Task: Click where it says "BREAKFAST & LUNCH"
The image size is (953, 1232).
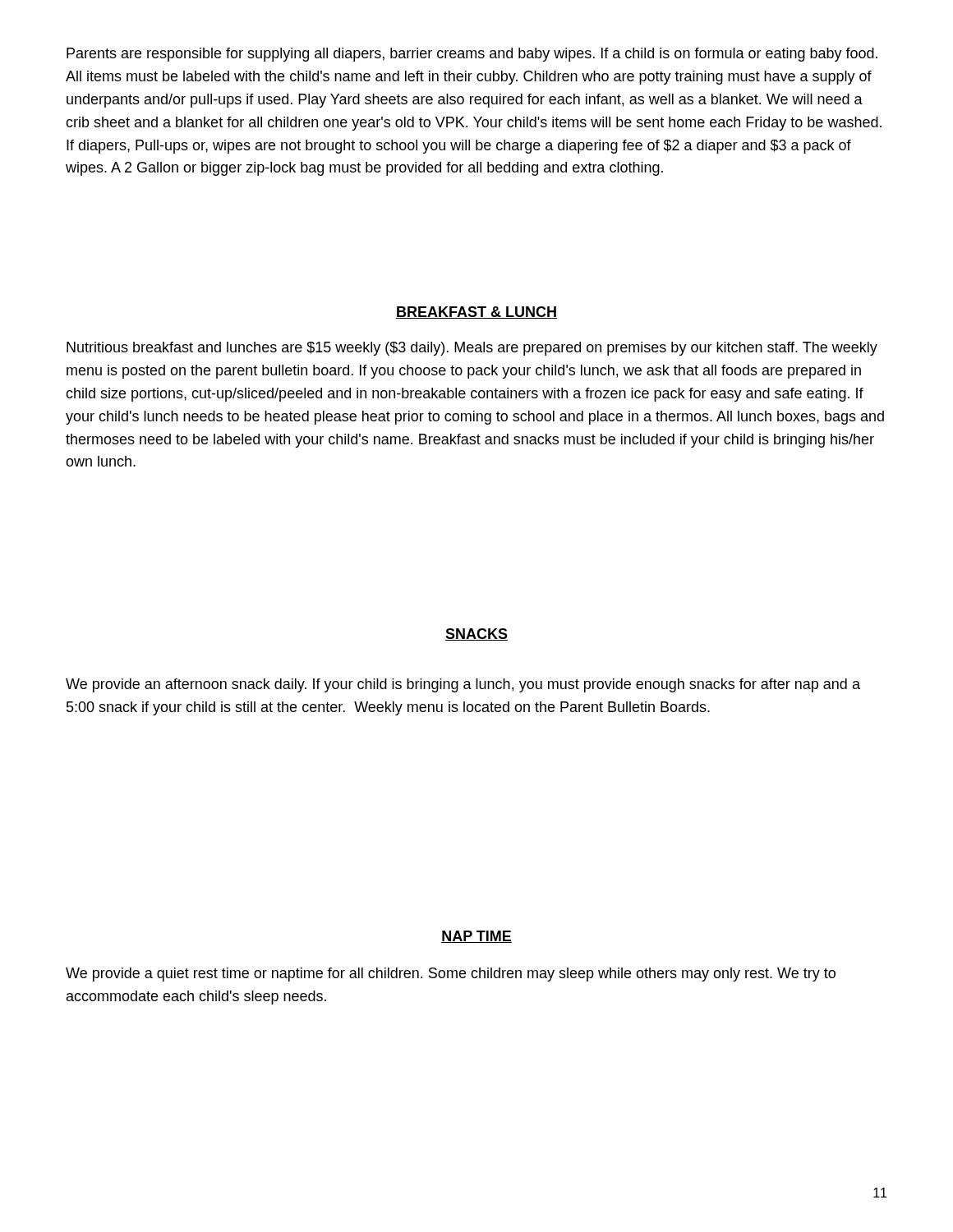Action: (476, 312)
